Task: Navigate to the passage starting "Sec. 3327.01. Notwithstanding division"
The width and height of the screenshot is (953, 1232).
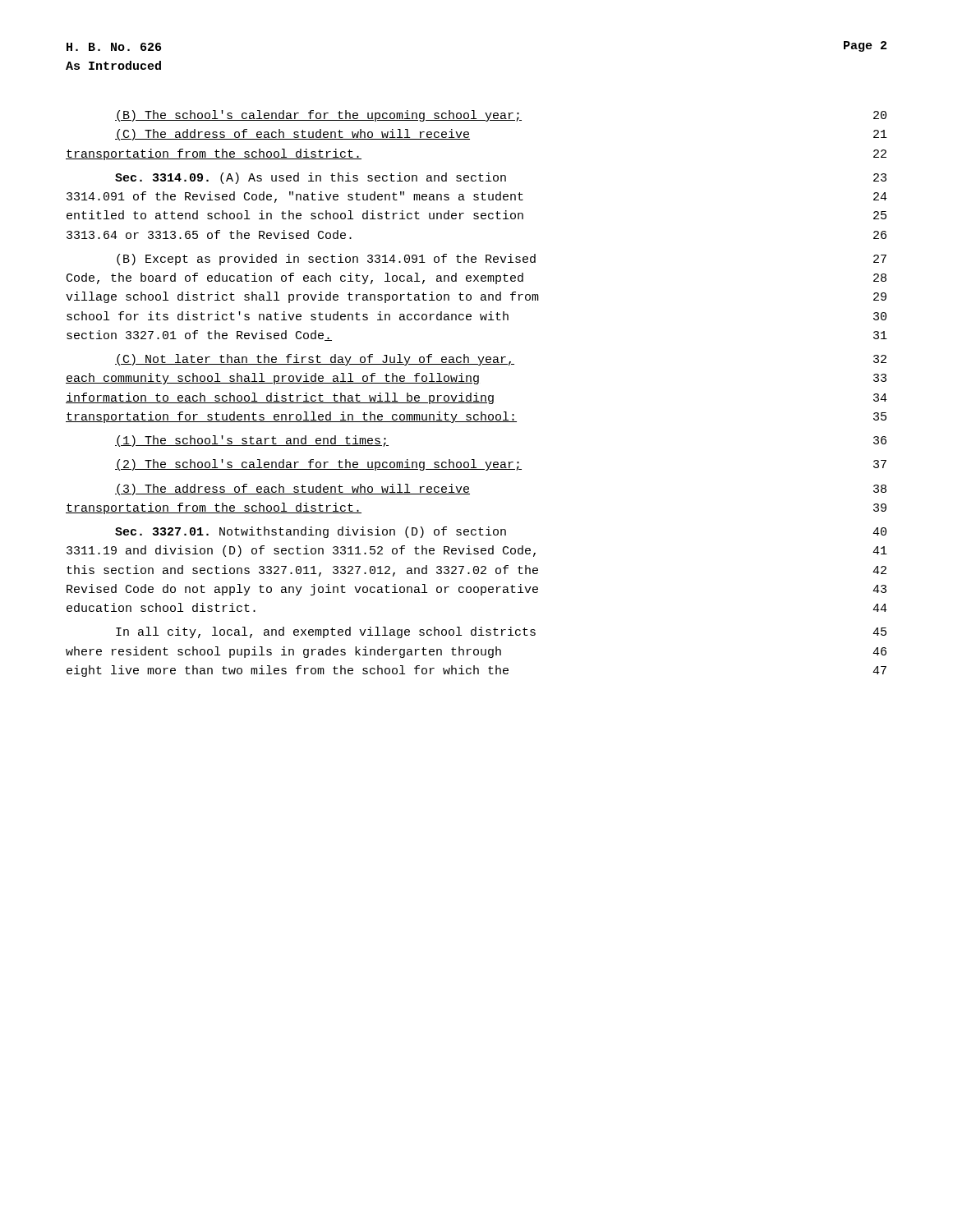Action: (x=476, y=571)
